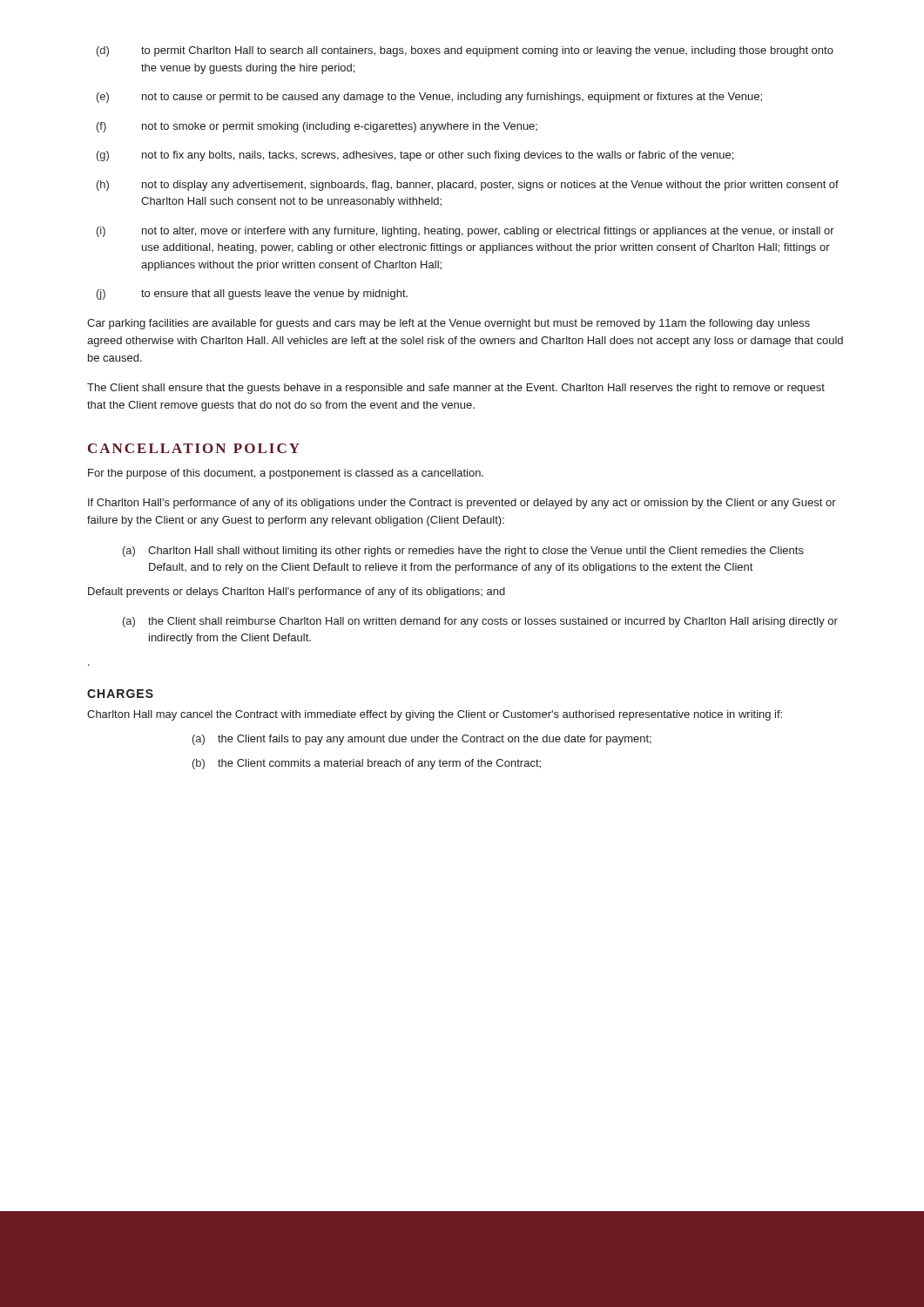The width and height of the screenshot is (924, 1307).
Task: Click the passage that begins "(b) the Client commits a"
Action: [x=519, y=763]
